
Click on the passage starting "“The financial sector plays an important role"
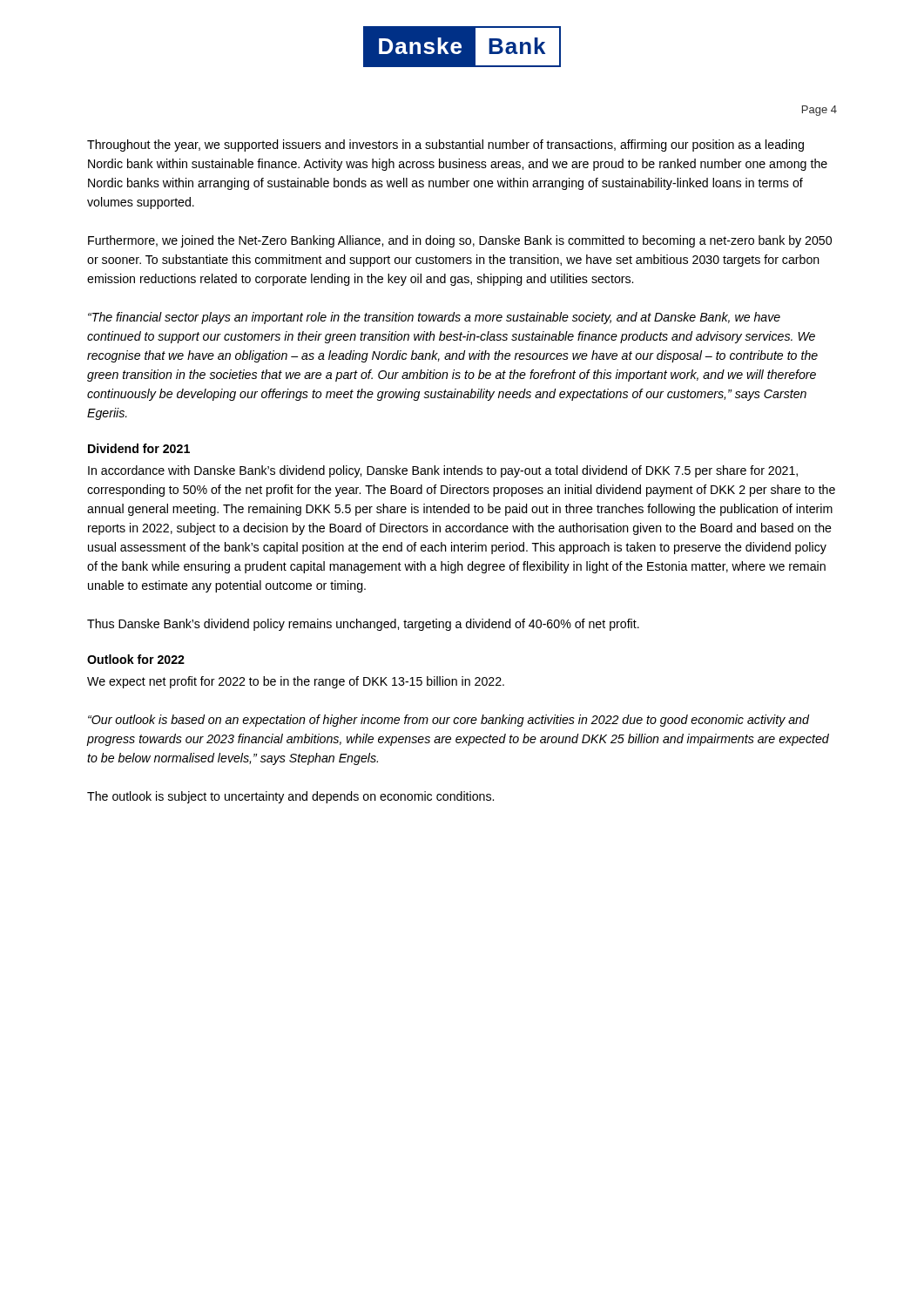pyautogui.click(x=453, y=365)
